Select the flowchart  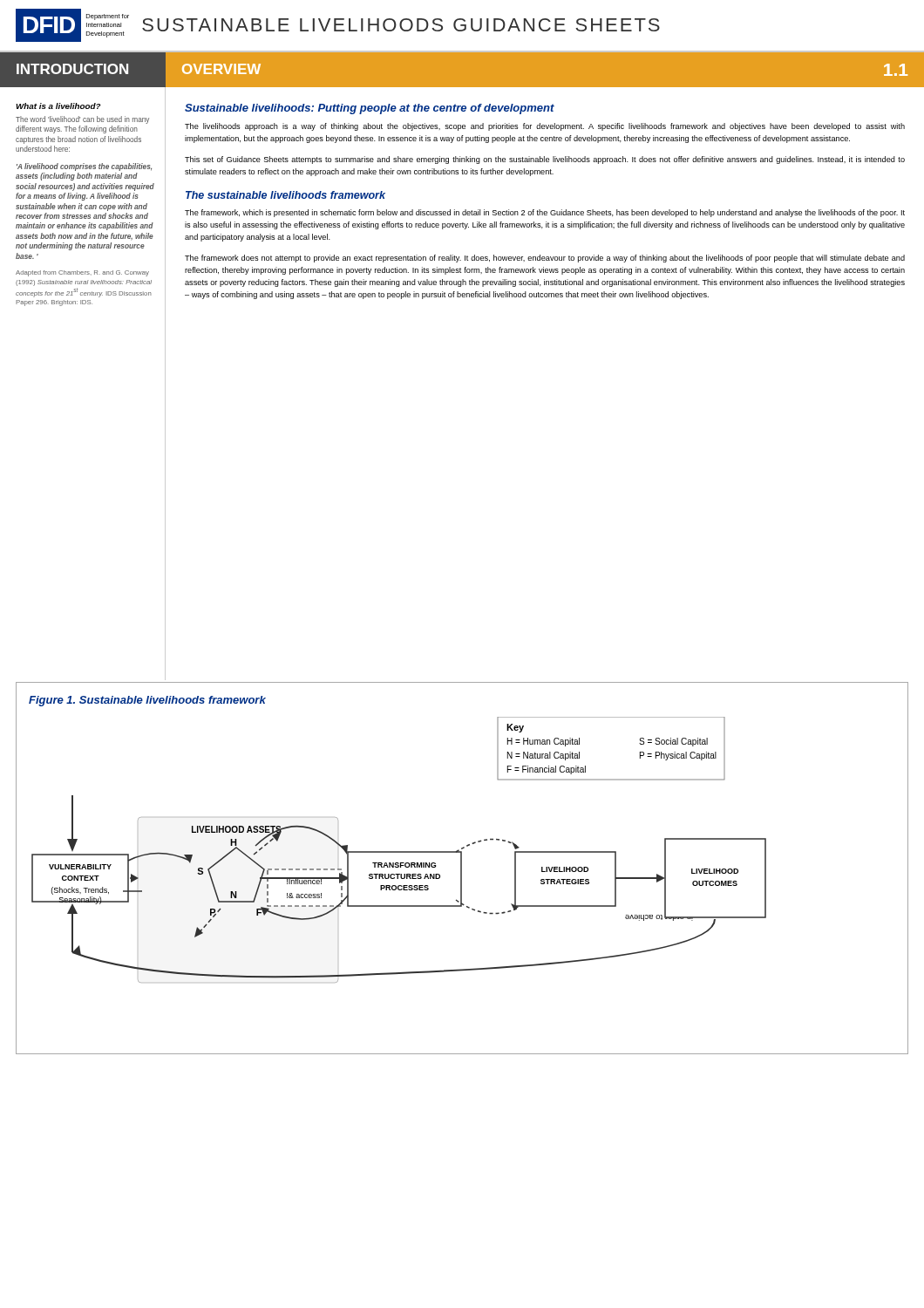click(x=462, y=868)
